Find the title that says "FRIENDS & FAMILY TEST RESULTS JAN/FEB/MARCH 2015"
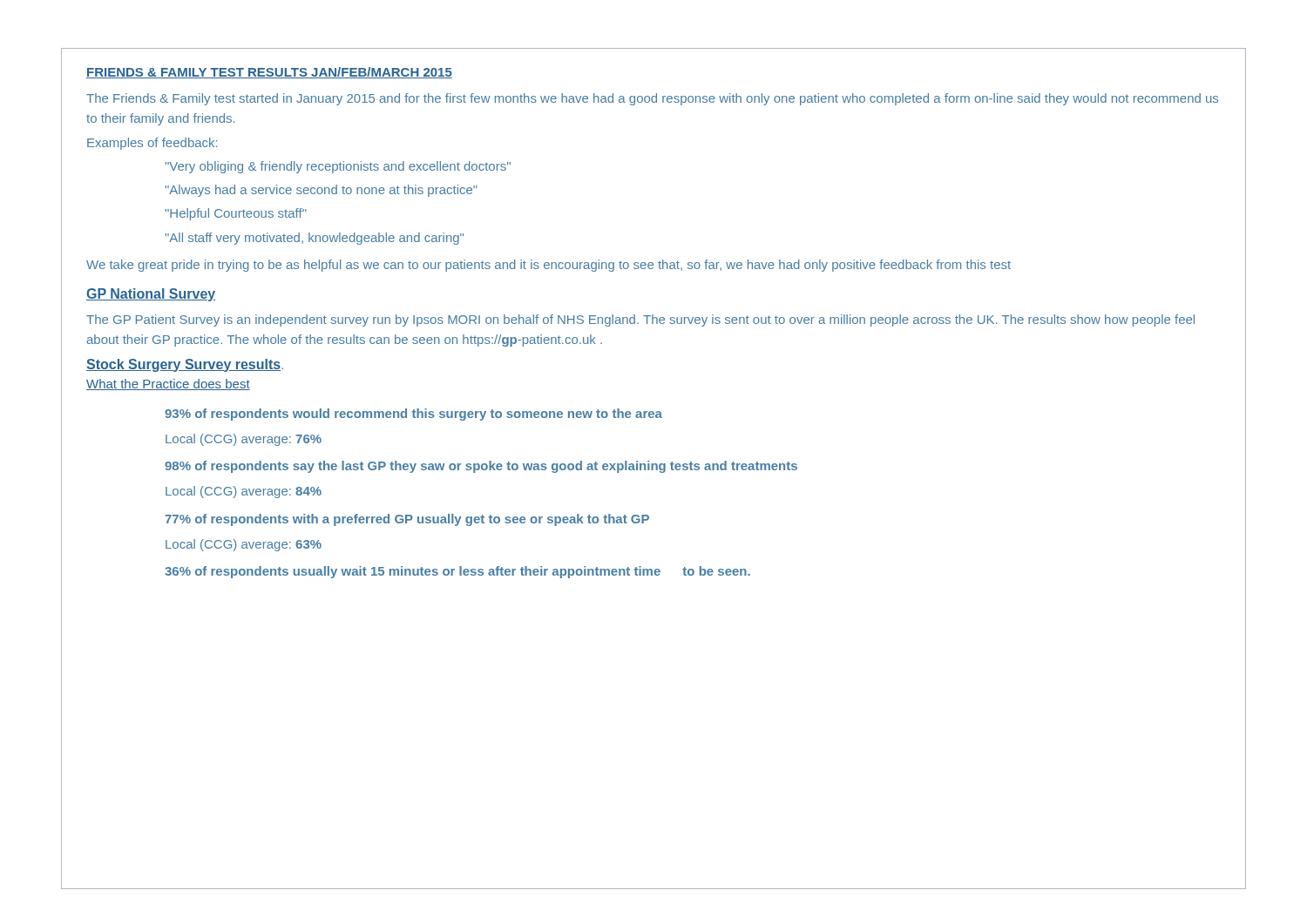This screenshot has height=924, width=1307. point(269,72)
